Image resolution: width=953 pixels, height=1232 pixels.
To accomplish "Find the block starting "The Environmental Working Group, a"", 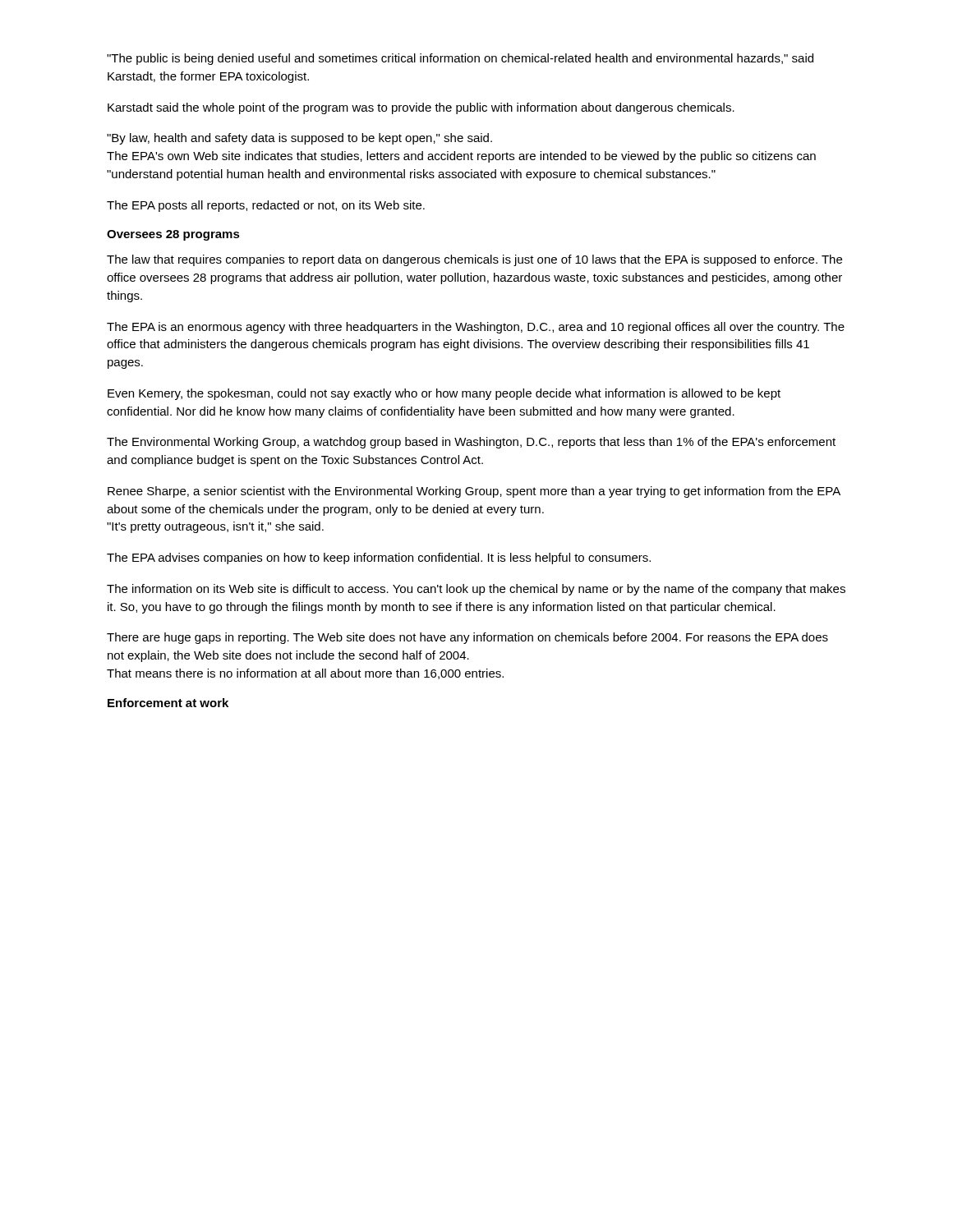I will point(471,451).
